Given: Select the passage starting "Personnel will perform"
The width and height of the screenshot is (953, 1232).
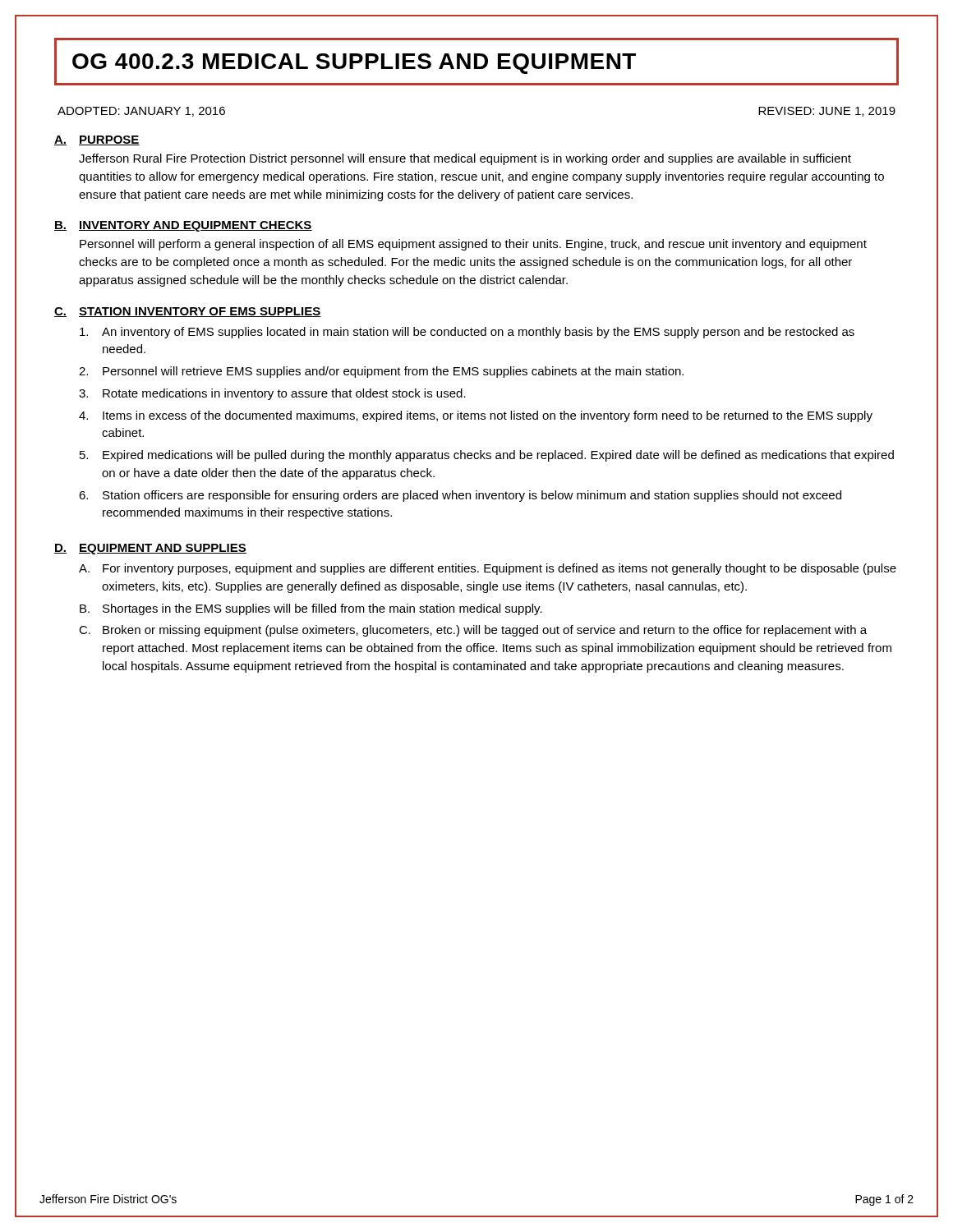Looking at the screenshot, I should pyautogui.click(x=473, y=262).
